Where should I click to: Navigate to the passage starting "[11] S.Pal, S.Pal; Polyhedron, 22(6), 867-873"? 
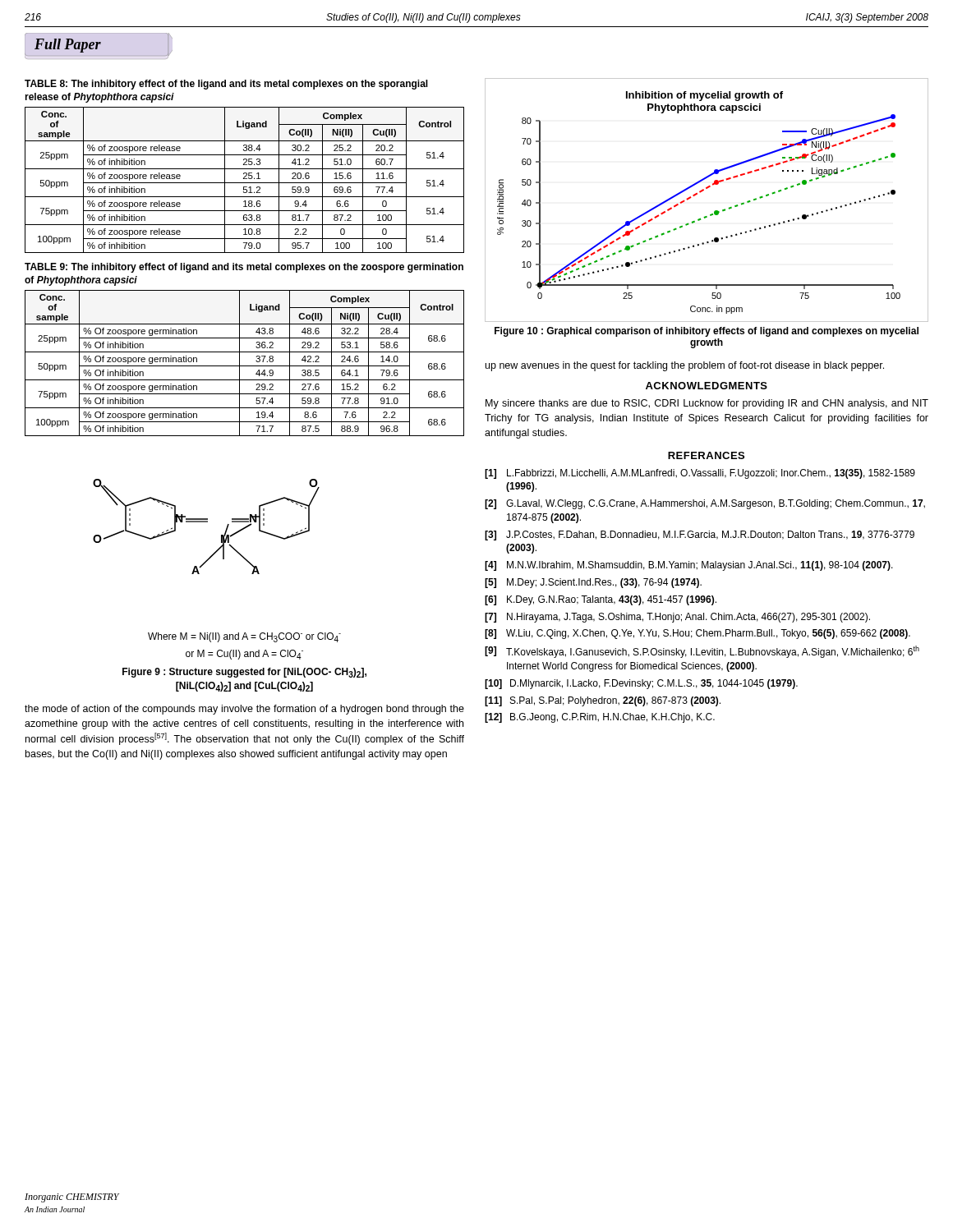pyautogui.click(x=603, y=701)
